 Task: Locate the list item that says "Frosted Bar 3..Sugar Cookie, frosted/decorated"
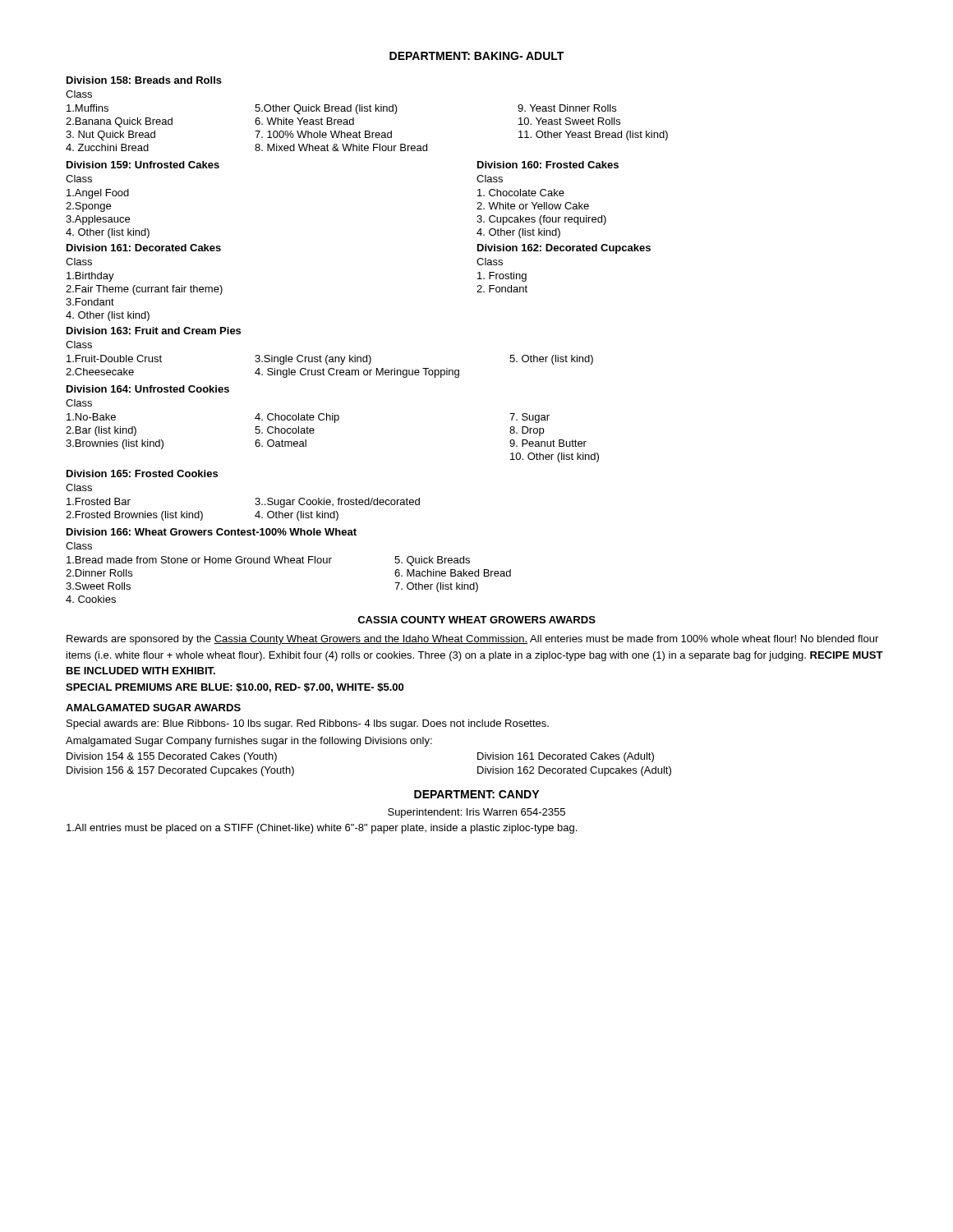click(x=243, y=501)
